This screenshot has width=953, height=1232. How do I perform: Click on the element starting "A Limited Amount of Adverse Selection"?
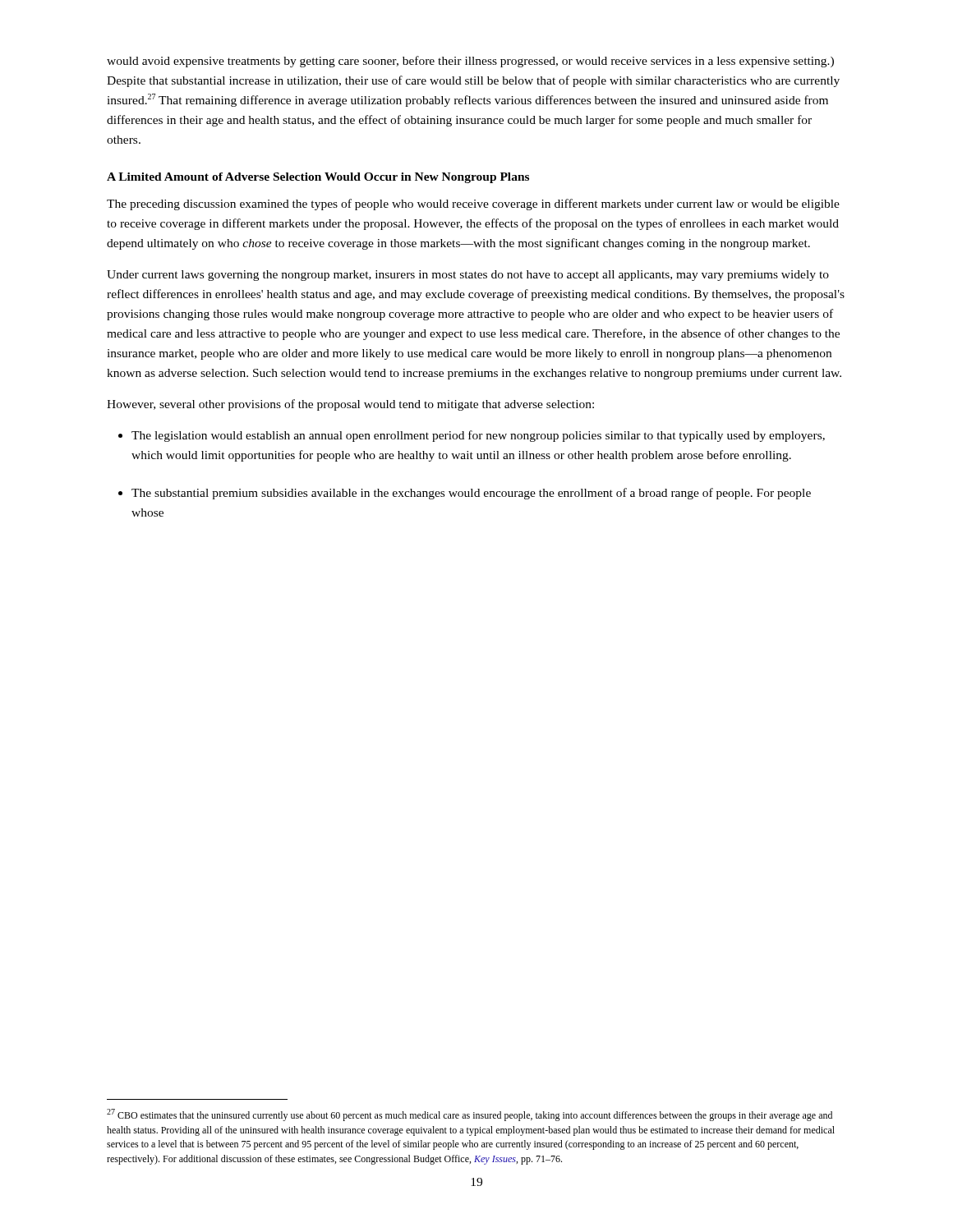point(476,177)
